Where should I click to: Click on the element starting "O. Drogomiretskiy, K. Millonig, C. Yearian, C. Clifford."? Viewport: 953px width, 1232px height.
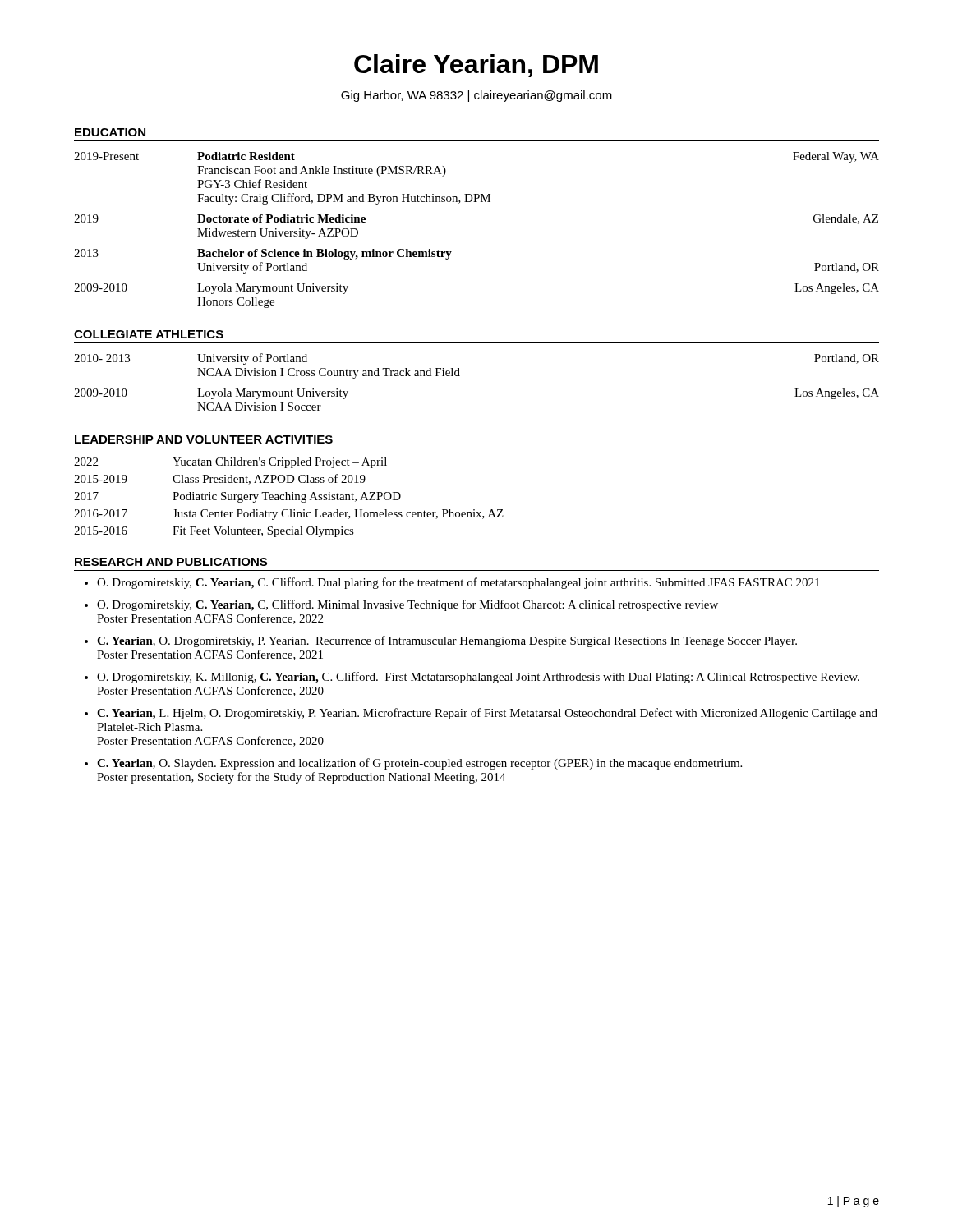click(x=478, y=684)
